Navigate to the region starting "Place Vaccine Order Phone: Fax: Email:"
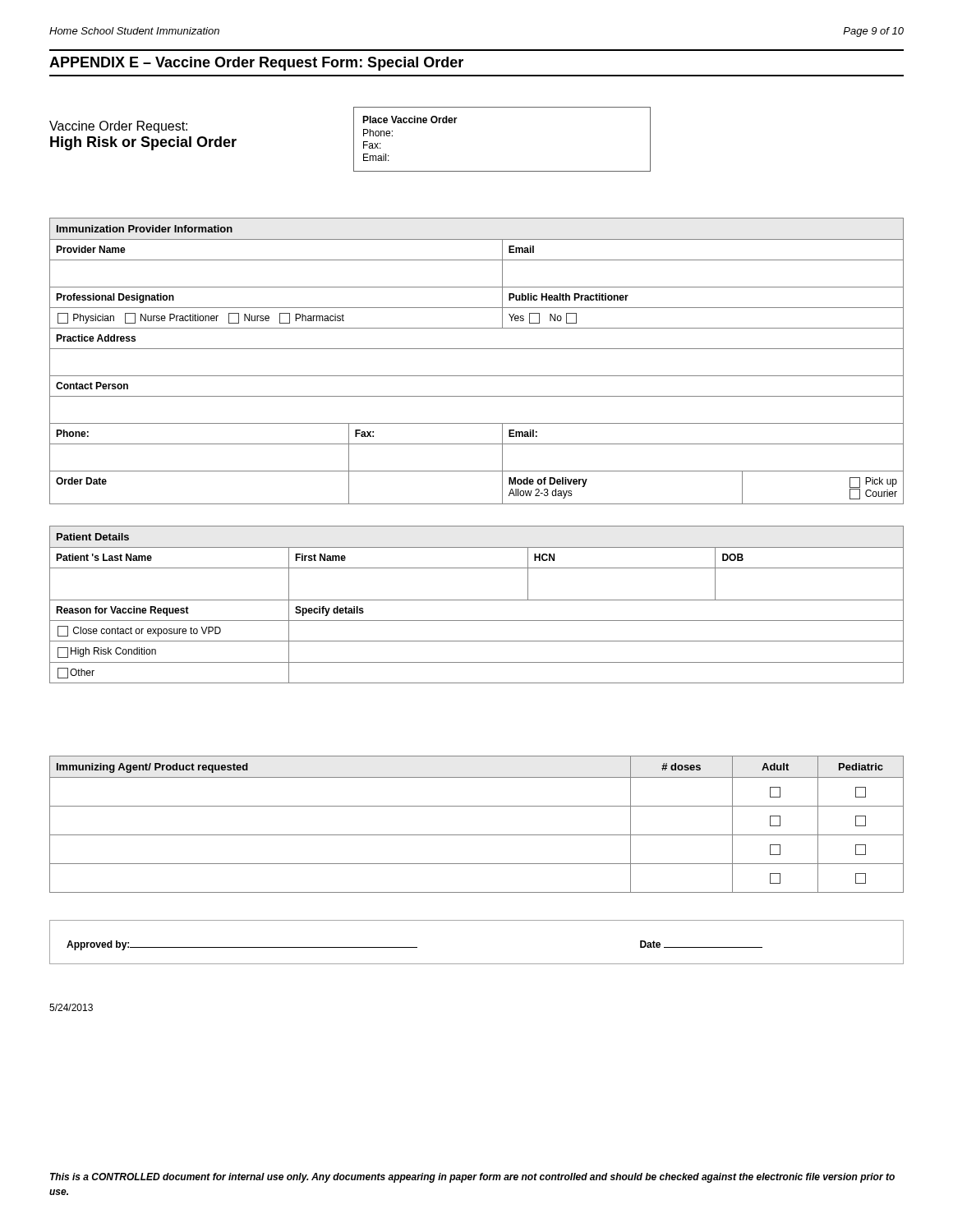Viewport: 953px width, 1232px height. [410, 120]
